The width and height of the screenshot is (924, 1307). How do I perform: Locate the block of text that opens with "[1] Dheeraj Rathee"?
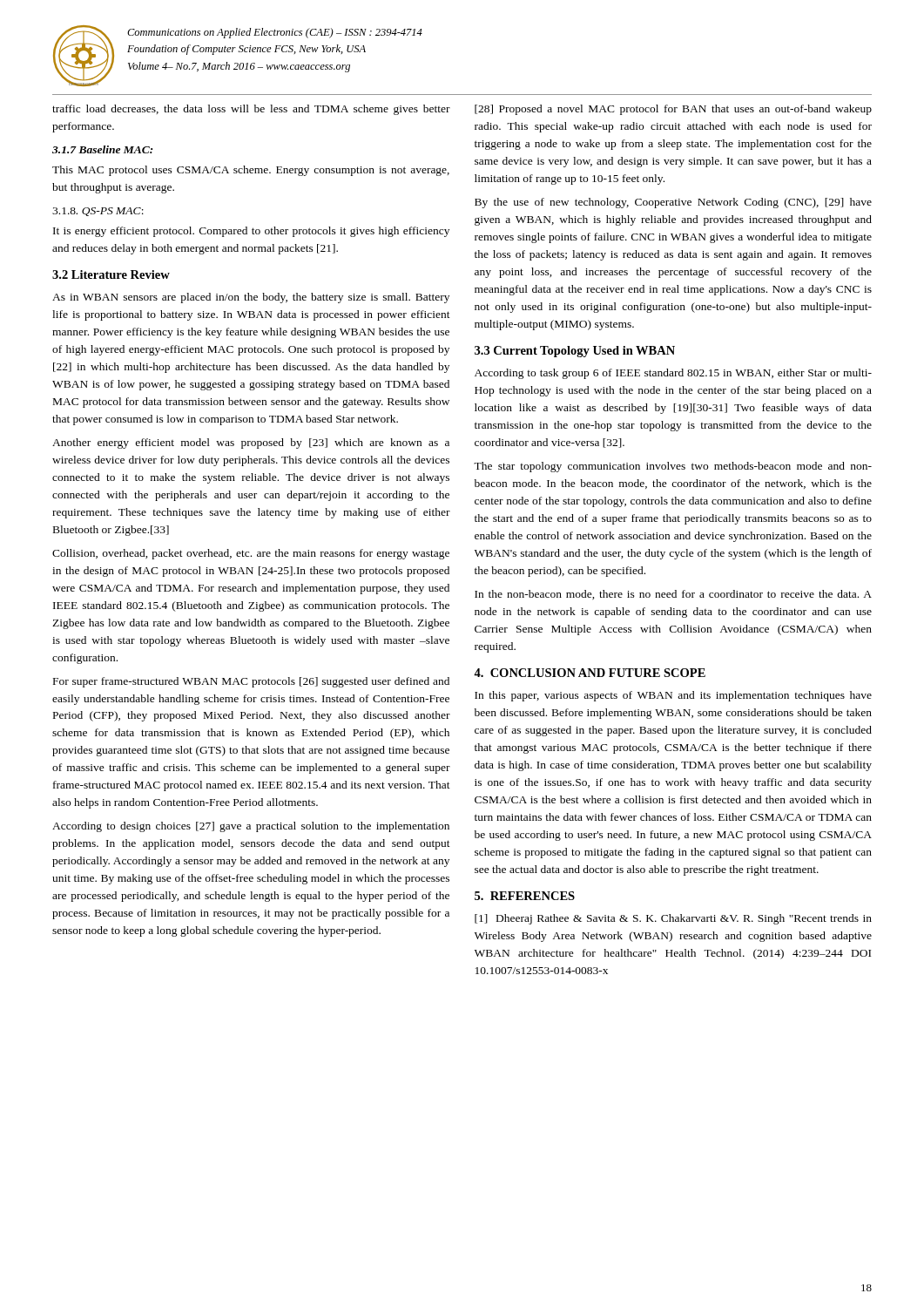click(x=673, y=944)
